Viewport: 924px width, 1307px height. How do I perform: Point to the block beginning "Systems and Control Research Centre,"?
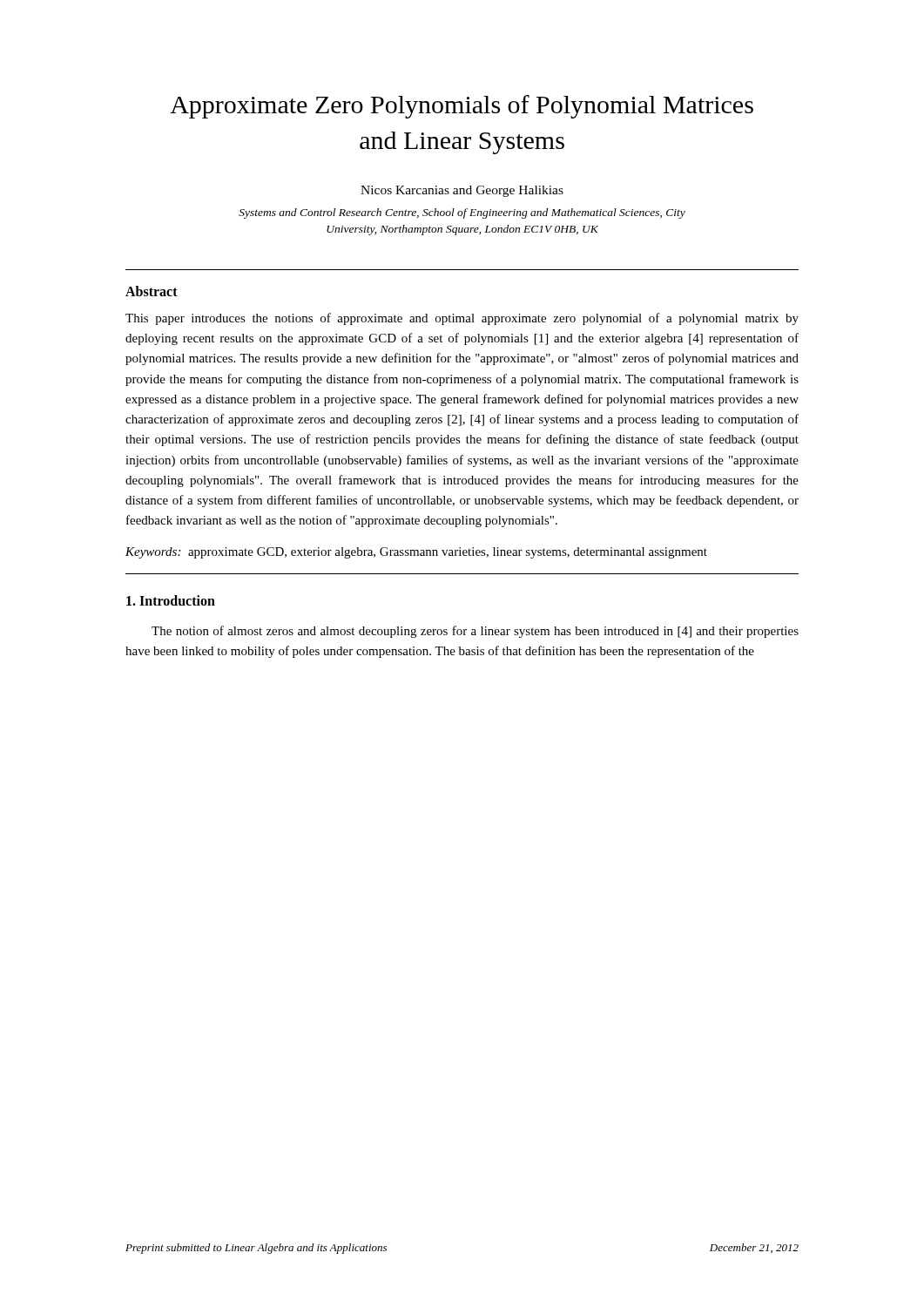[462, 220]
